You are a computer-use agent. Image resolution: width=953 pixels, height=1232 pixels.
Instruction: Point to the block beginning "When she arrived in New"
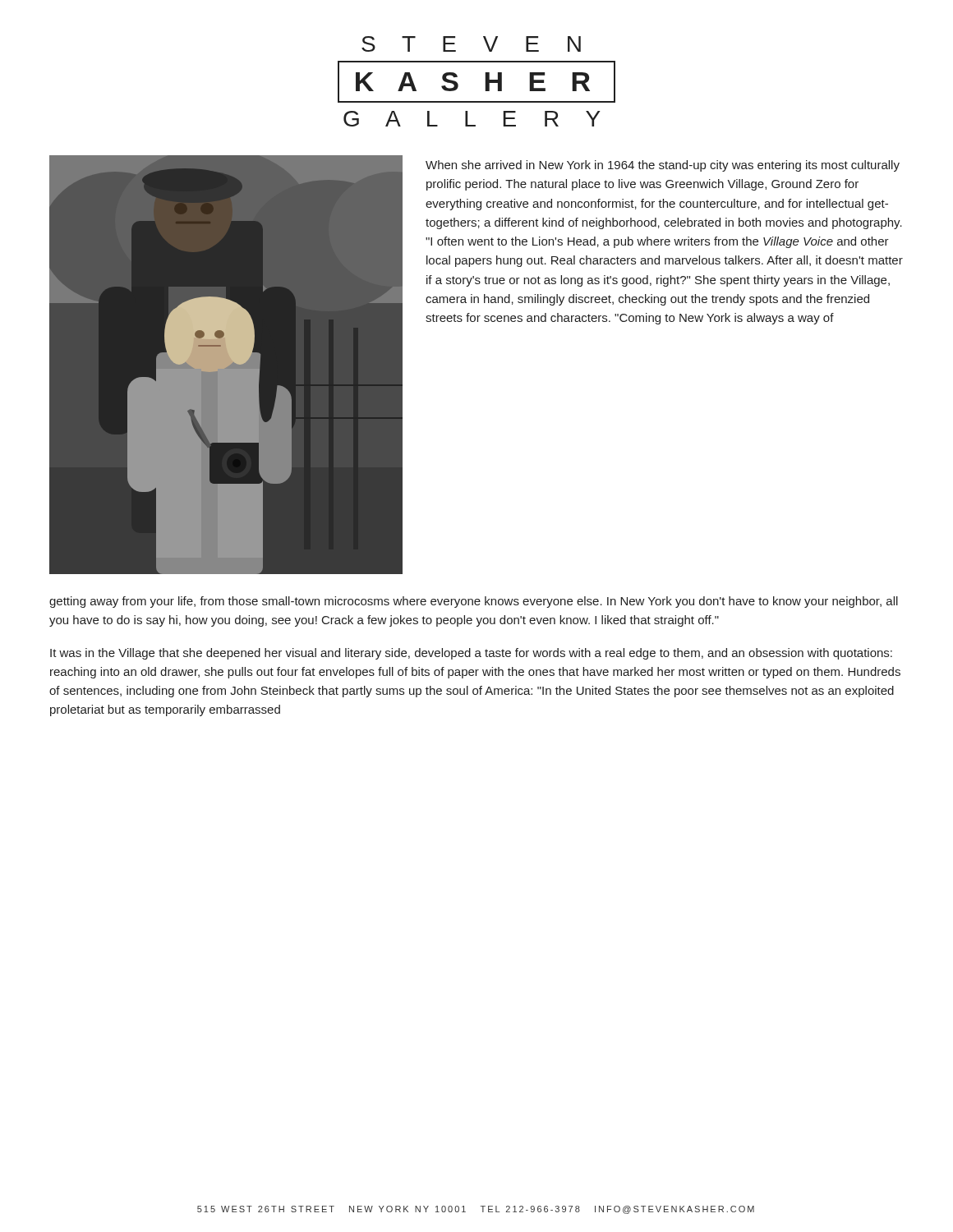point(665,241)
